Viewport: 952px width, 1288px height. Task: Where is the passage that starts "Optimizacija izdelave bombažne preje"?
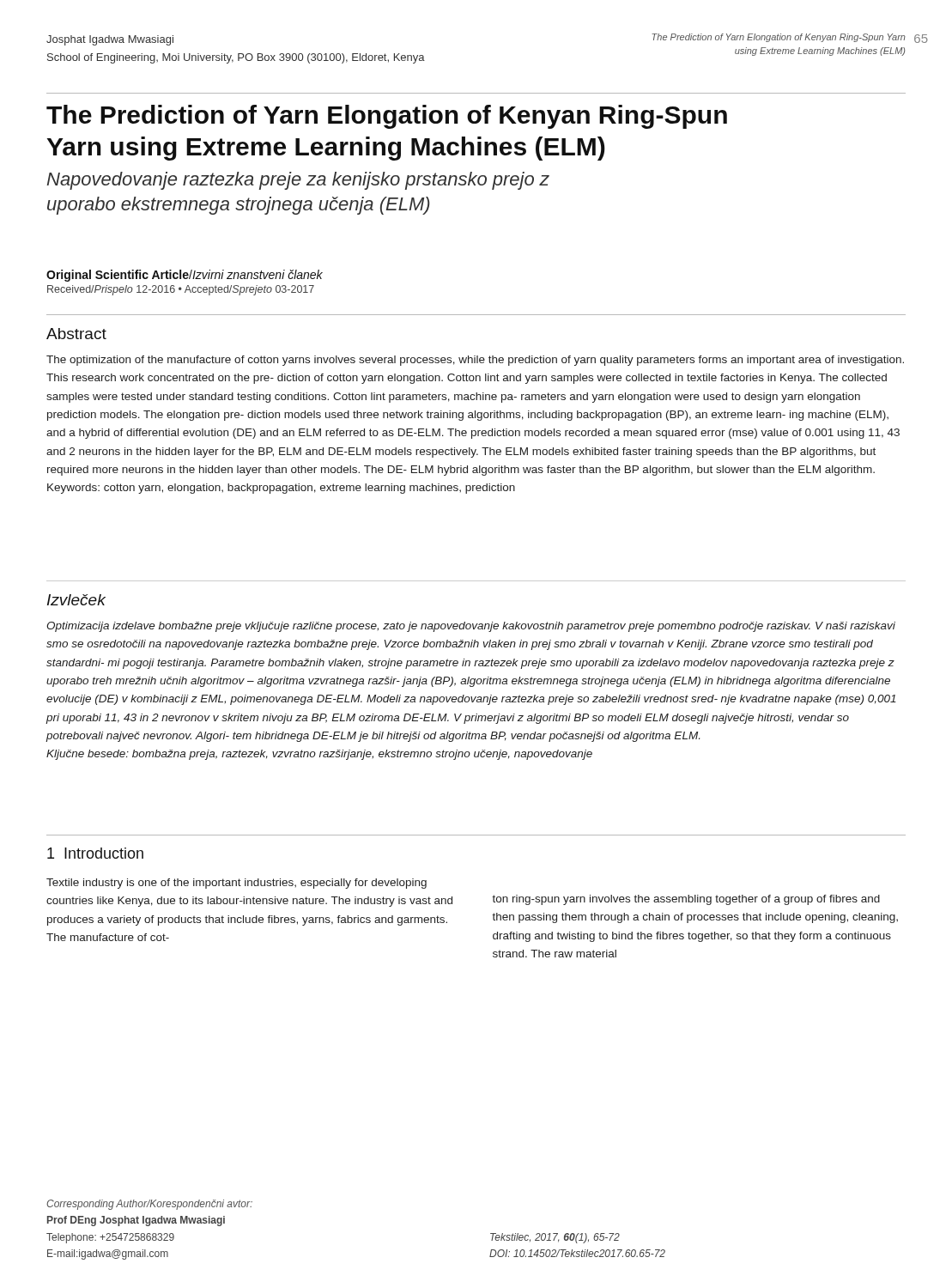point(471,690)
